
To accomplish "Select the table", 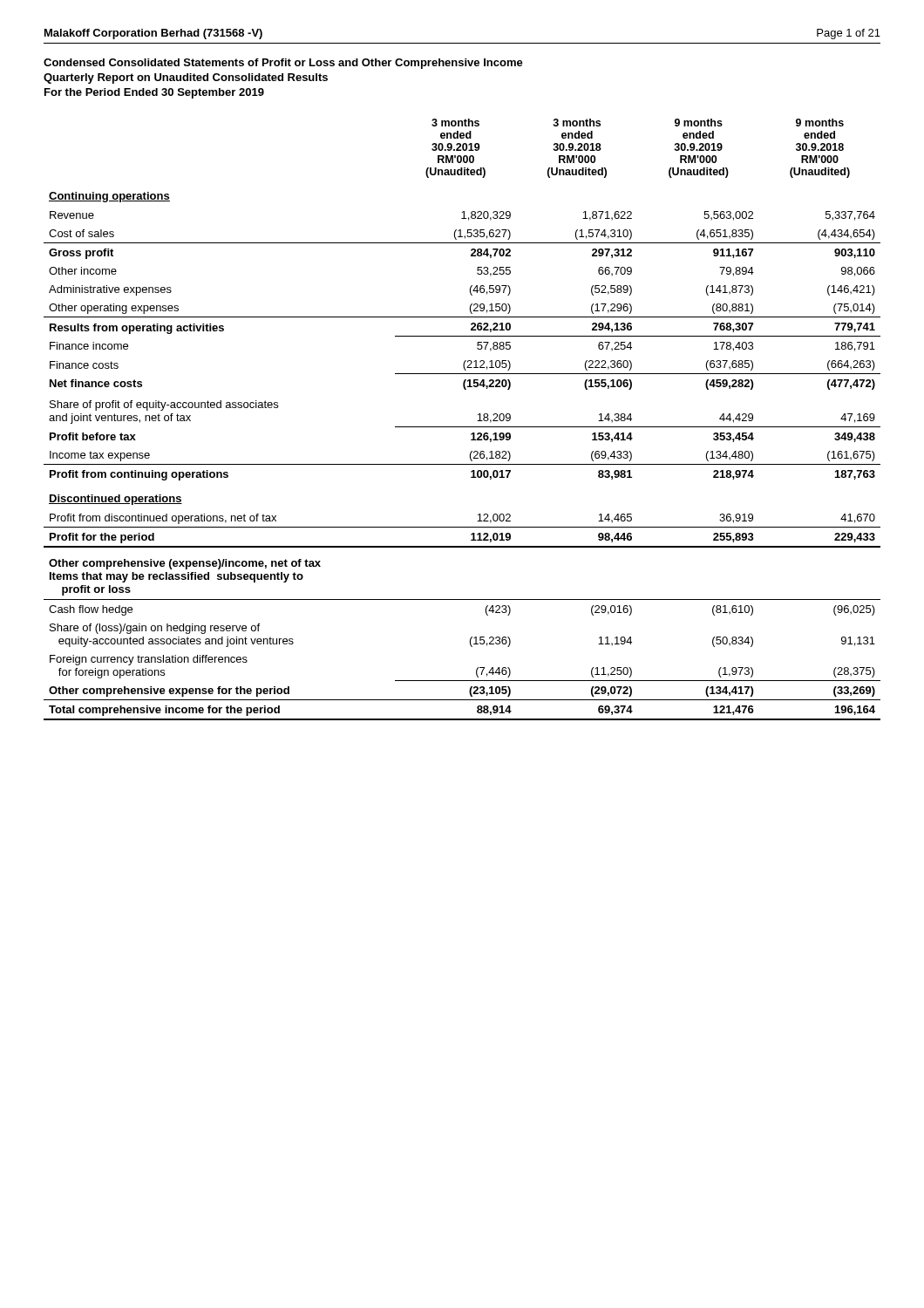I will click(462, 417).
